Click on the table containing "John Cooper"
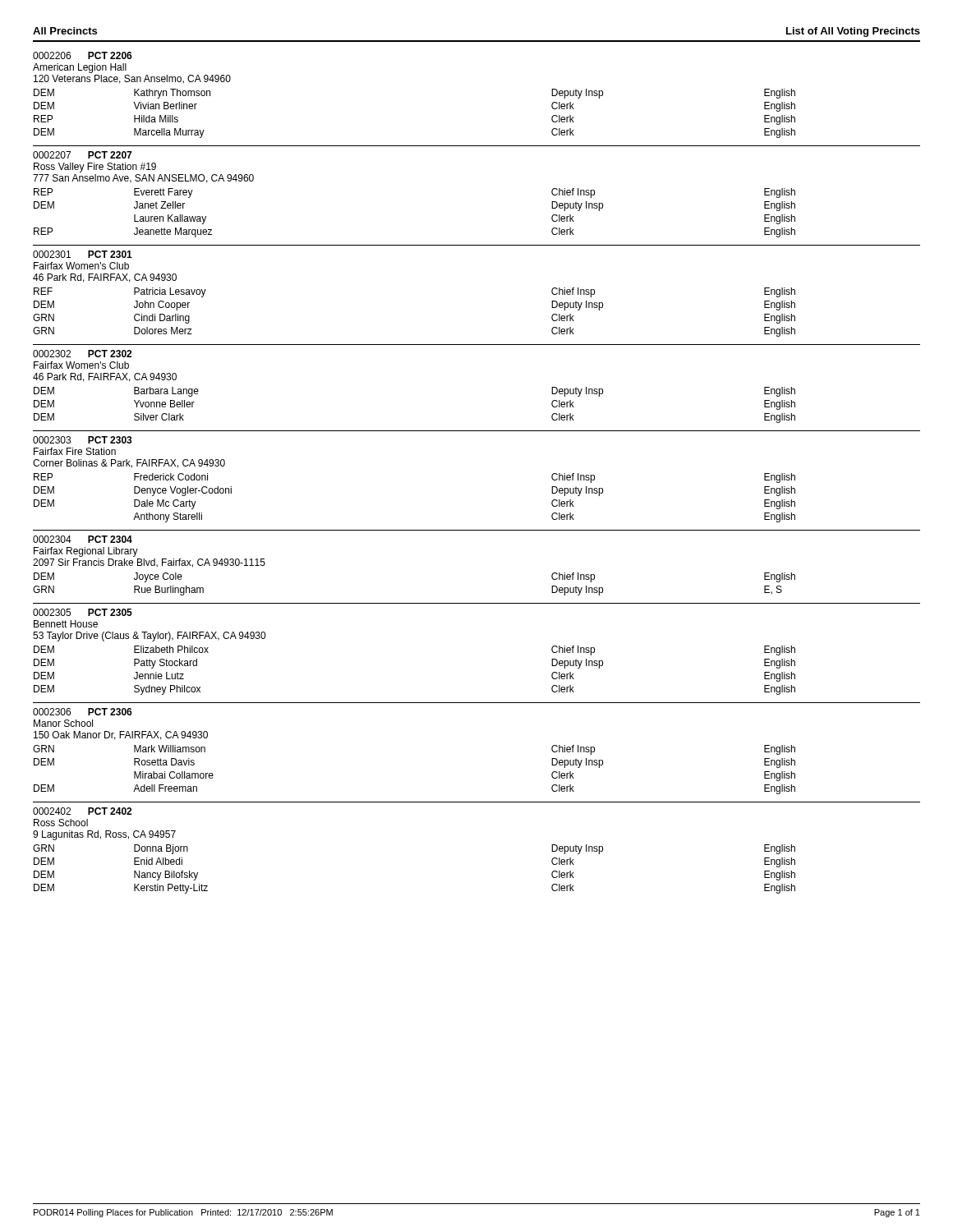This screenshot has height=1232, width=953. pos(476,293)
